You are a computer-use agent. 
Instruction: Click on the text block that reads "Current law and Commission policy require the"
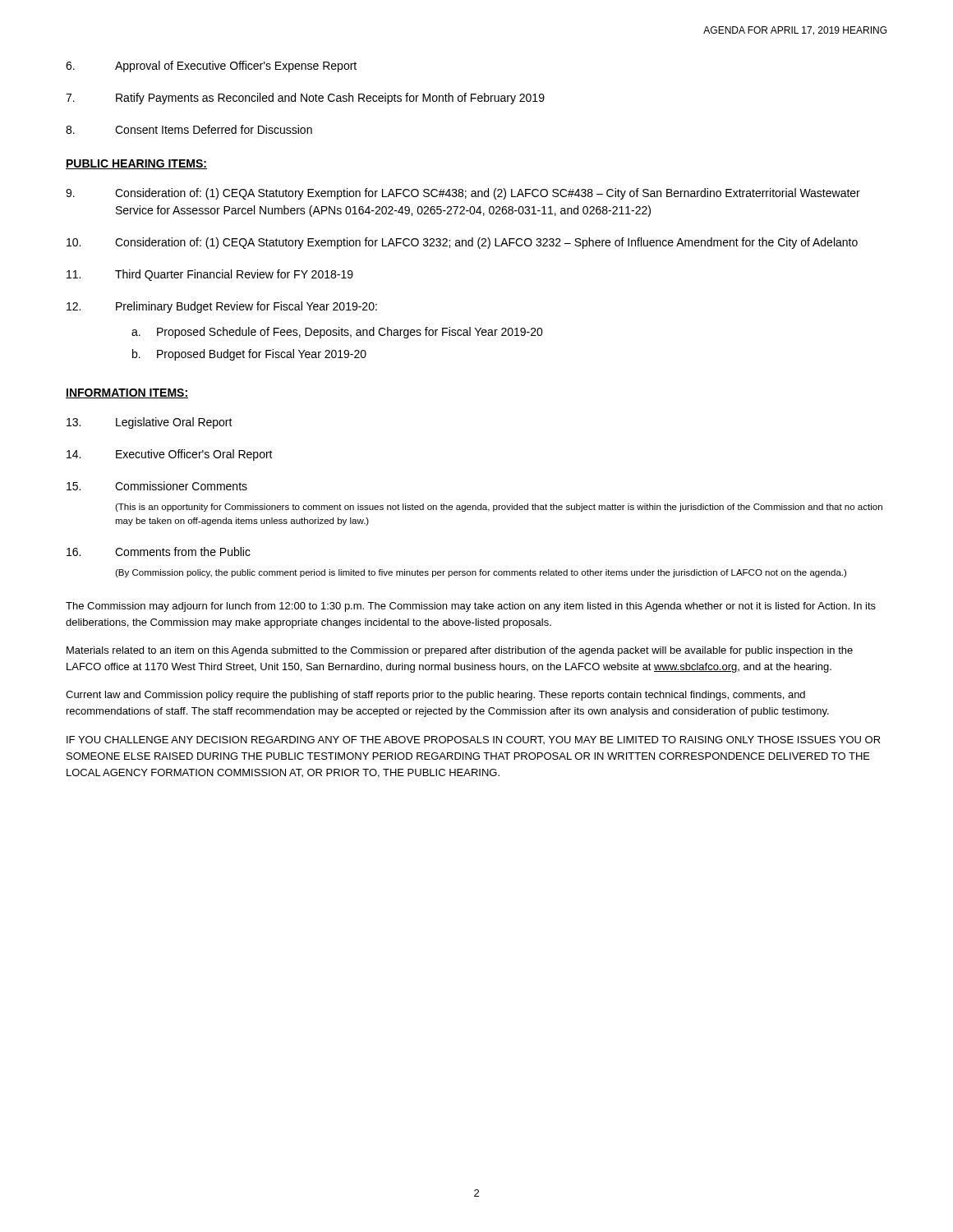448,703
